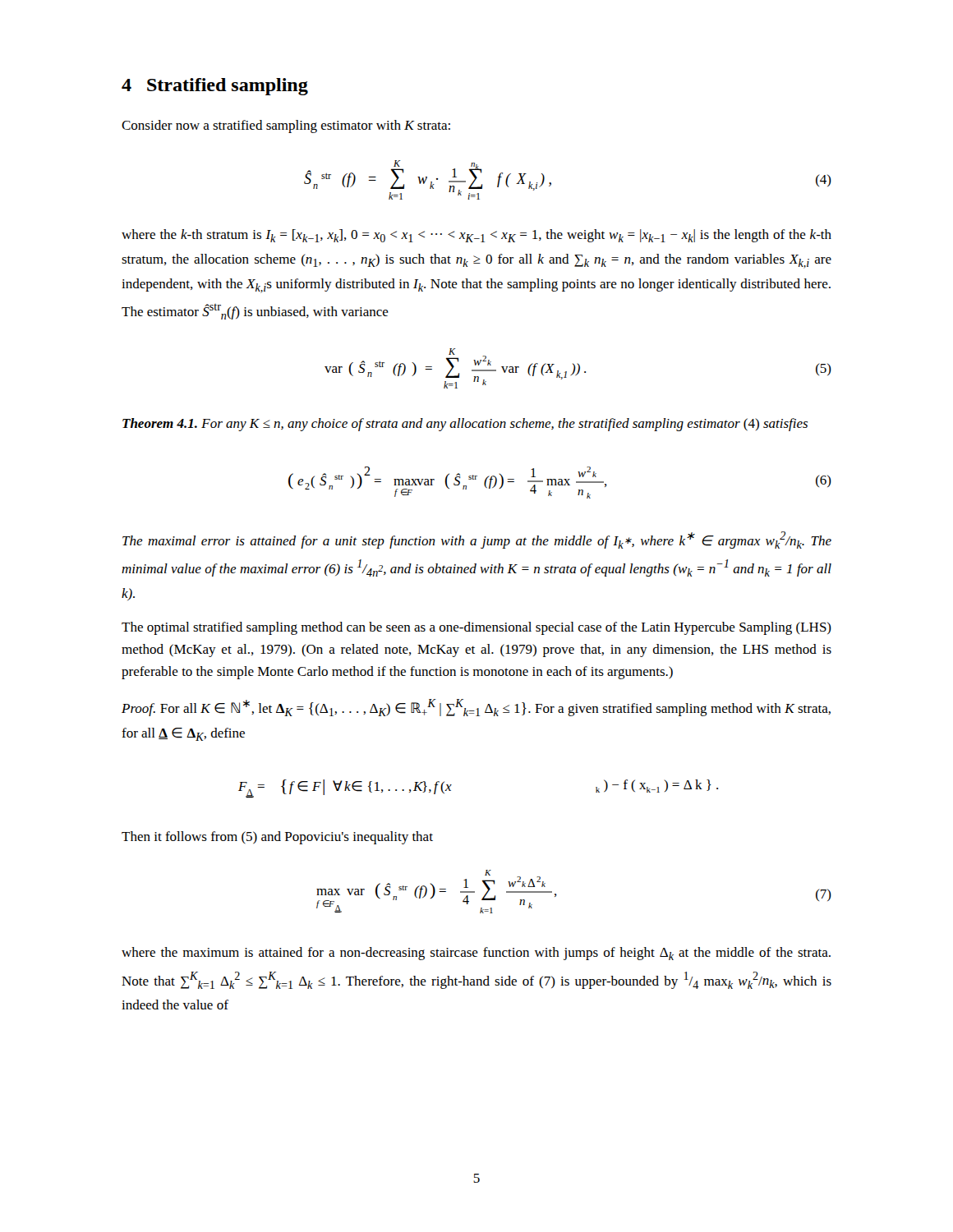The image size is (953, 1232).
Task: Select the text block that says "The optimal stratified sampling method can be"
Action: pyautogui.click(x=476, y=649)
